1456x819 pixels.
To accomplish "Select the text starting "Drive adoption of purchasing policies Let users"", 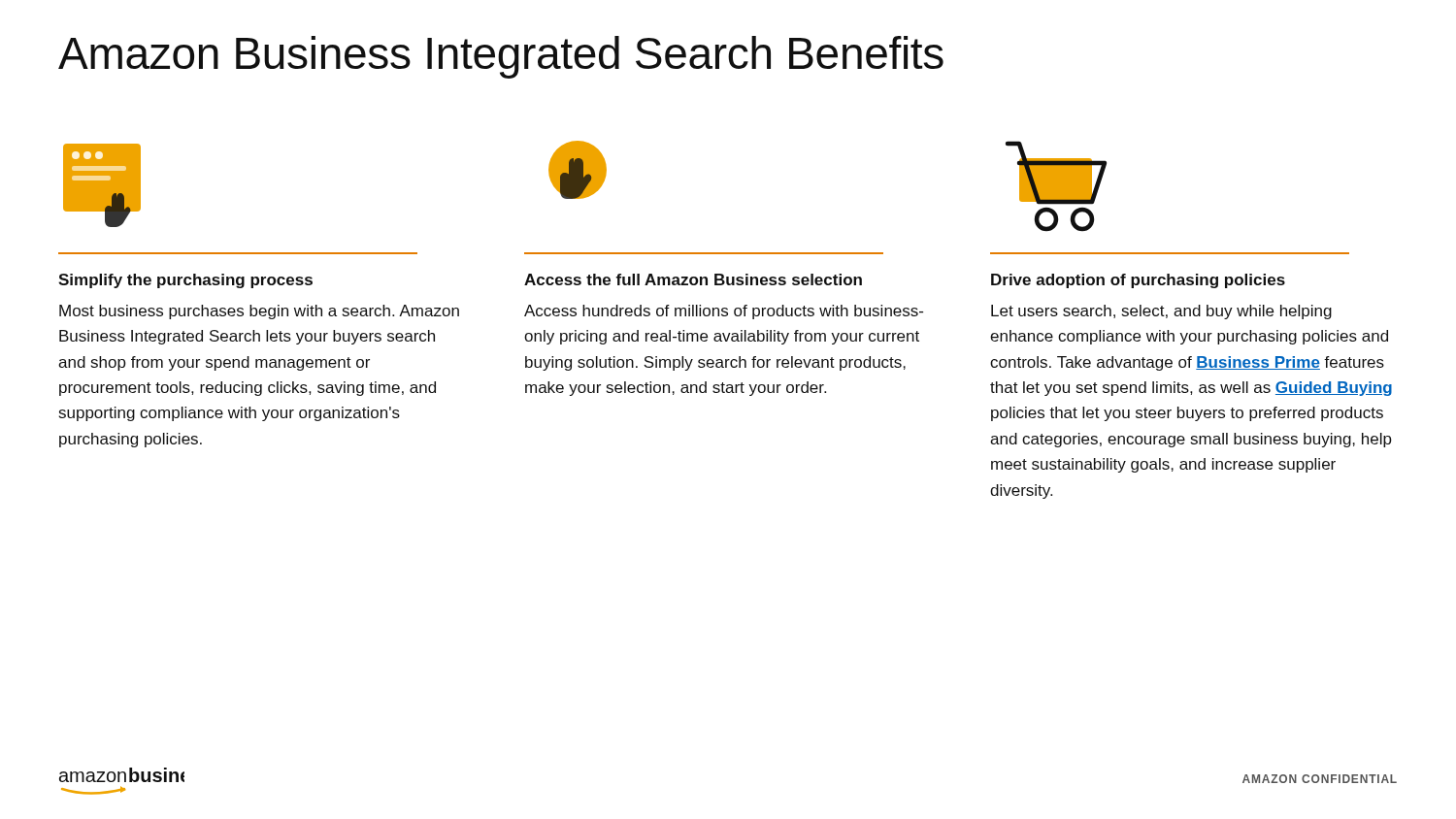I will pyautogui.click(x=1194, y=387).
